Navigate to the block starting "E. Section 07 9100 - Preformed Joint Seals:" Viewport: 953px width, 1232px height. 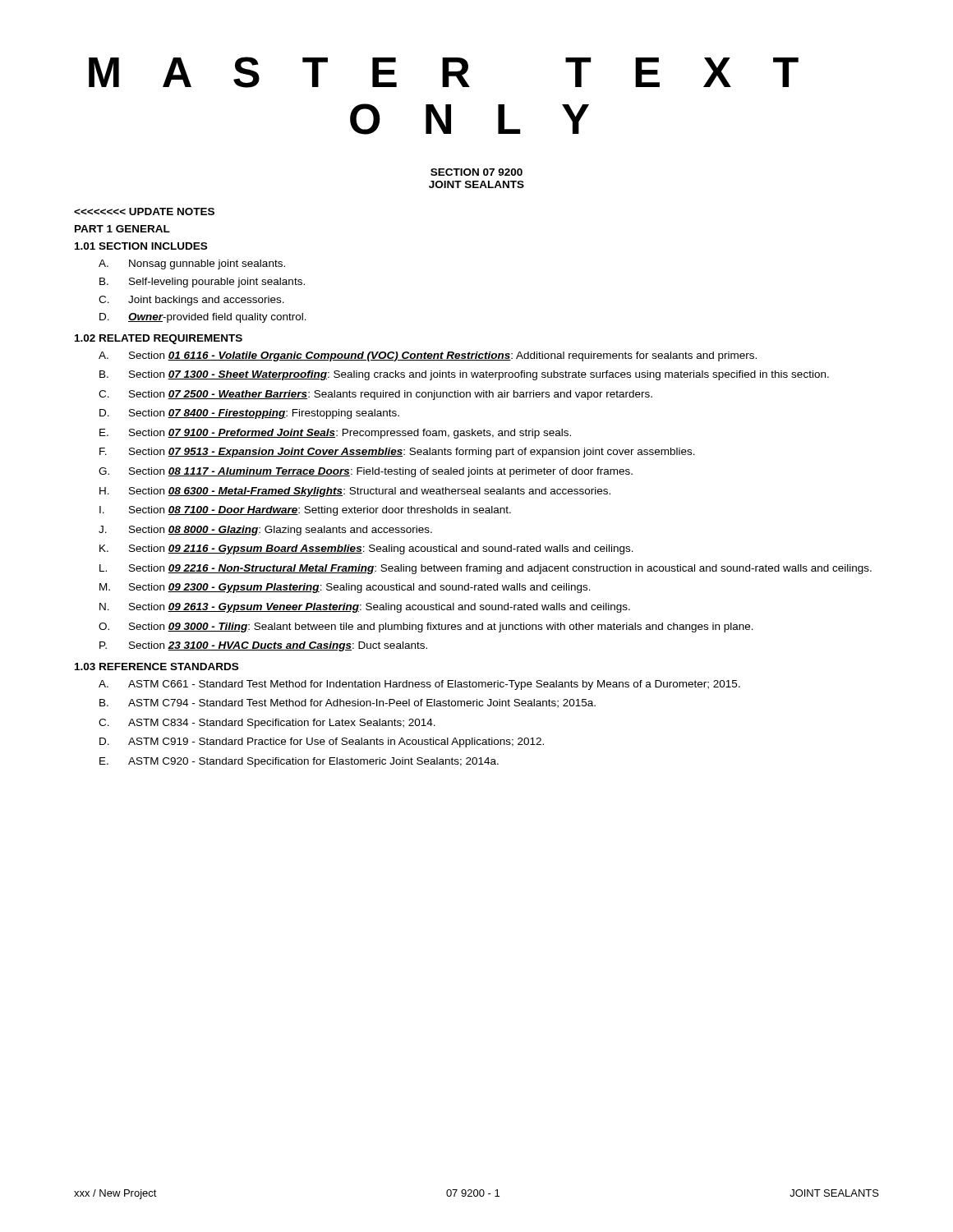323,433
